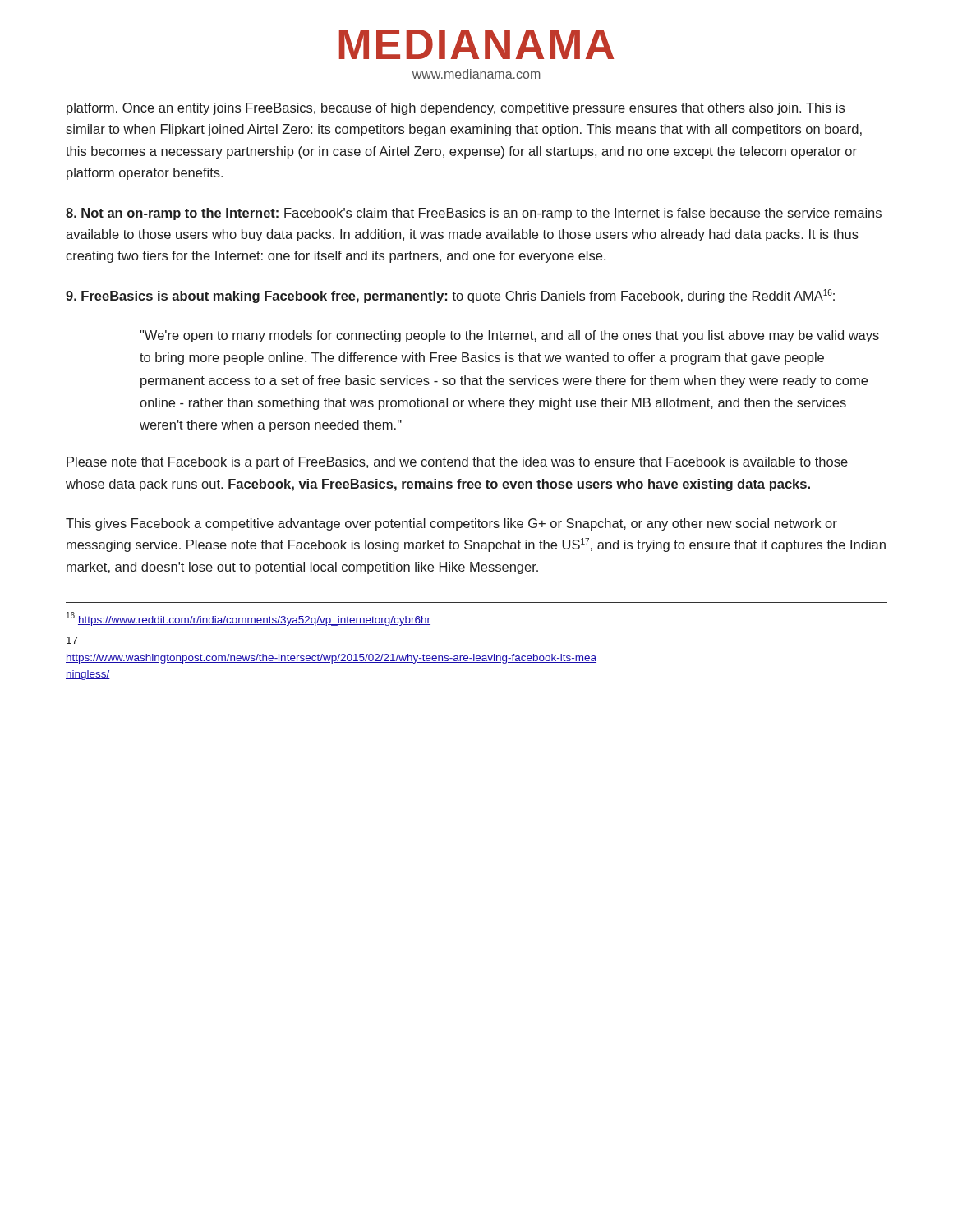Select the text block containing "This gives Facebook a"
The image size is (953, 1232).
point(476,545)
